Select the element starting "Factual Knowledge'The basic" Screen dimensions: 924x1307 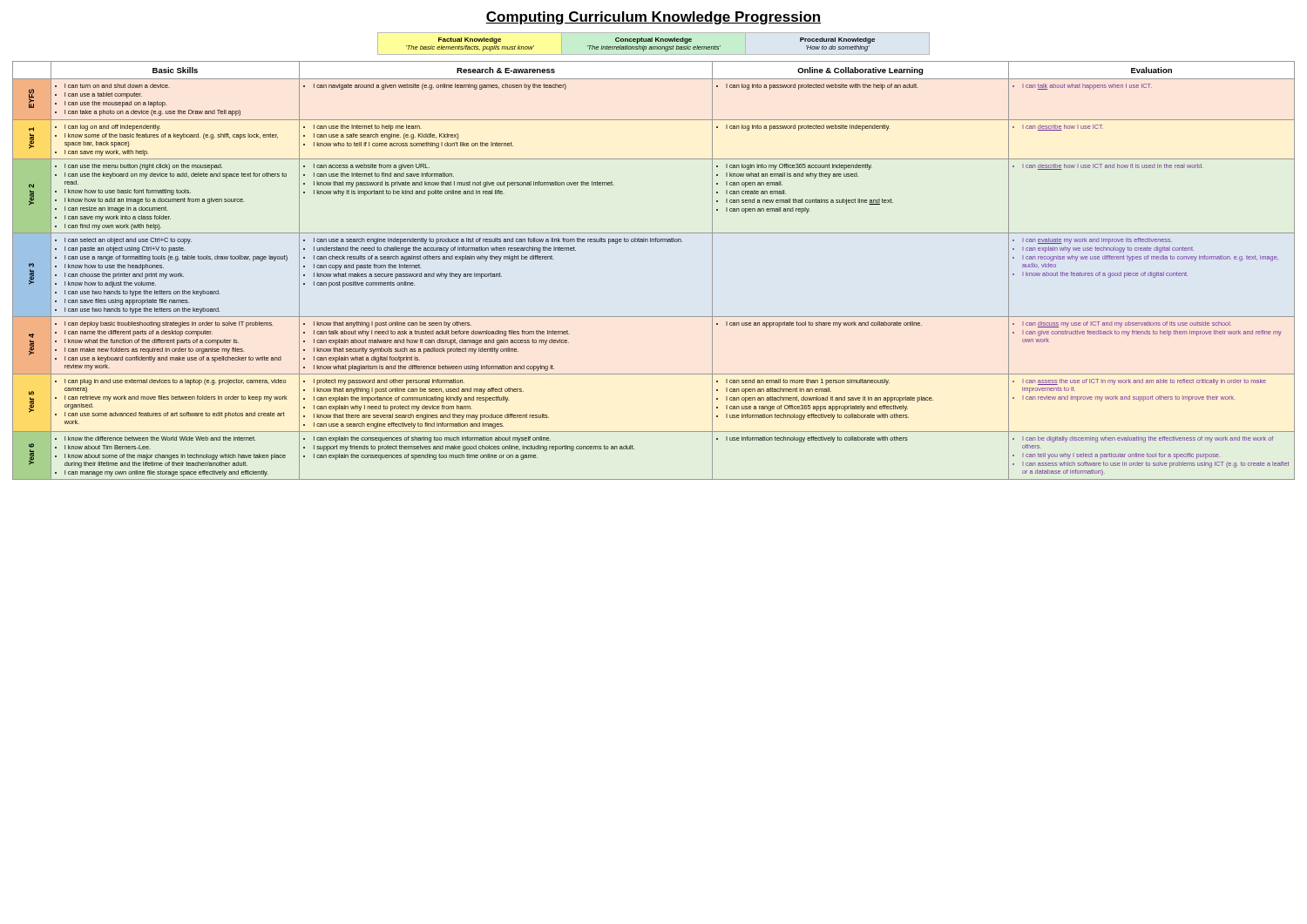654,44
